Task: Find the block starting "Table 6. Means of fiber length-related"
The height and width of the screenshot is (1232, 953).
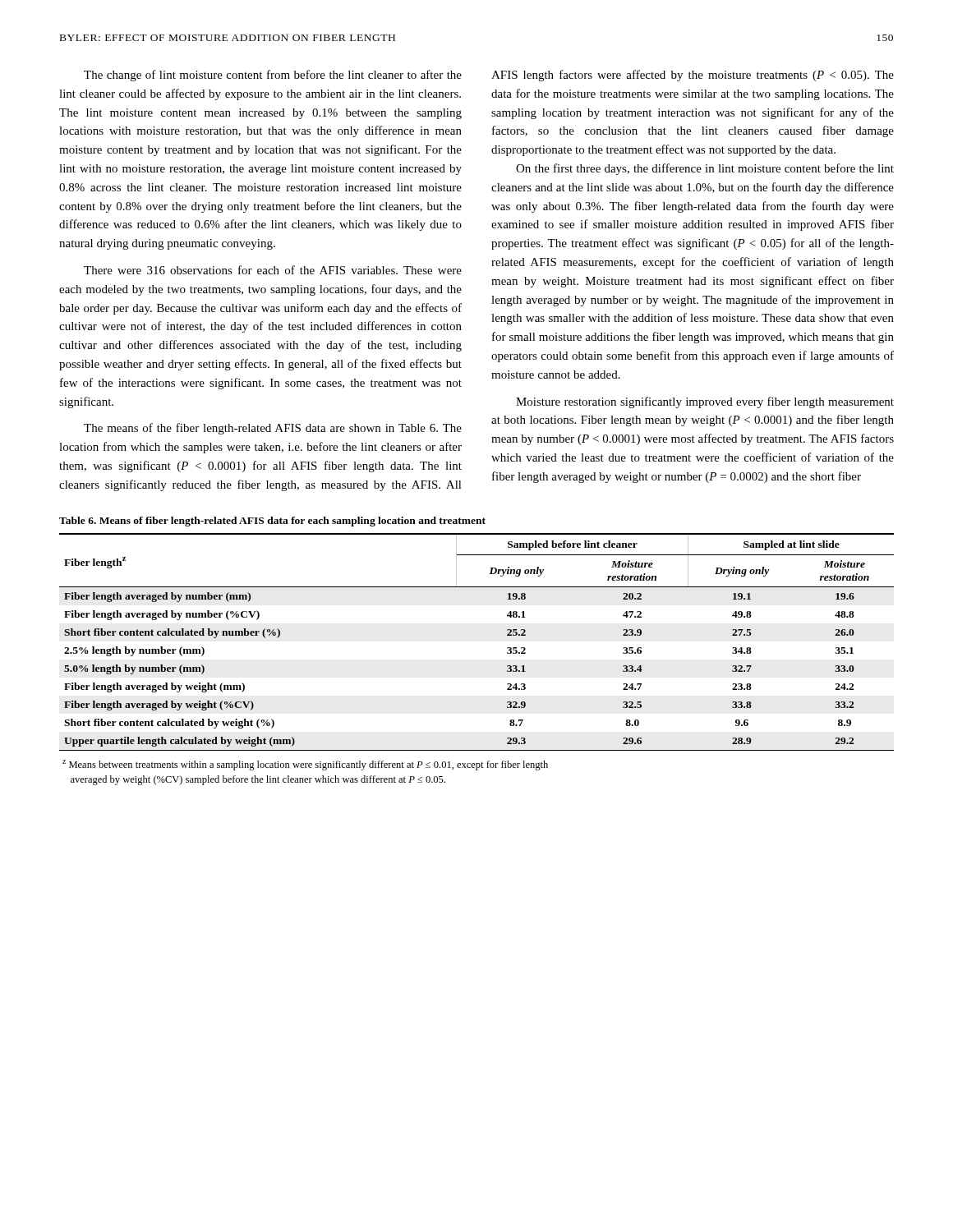Action: tap(272, 520)
